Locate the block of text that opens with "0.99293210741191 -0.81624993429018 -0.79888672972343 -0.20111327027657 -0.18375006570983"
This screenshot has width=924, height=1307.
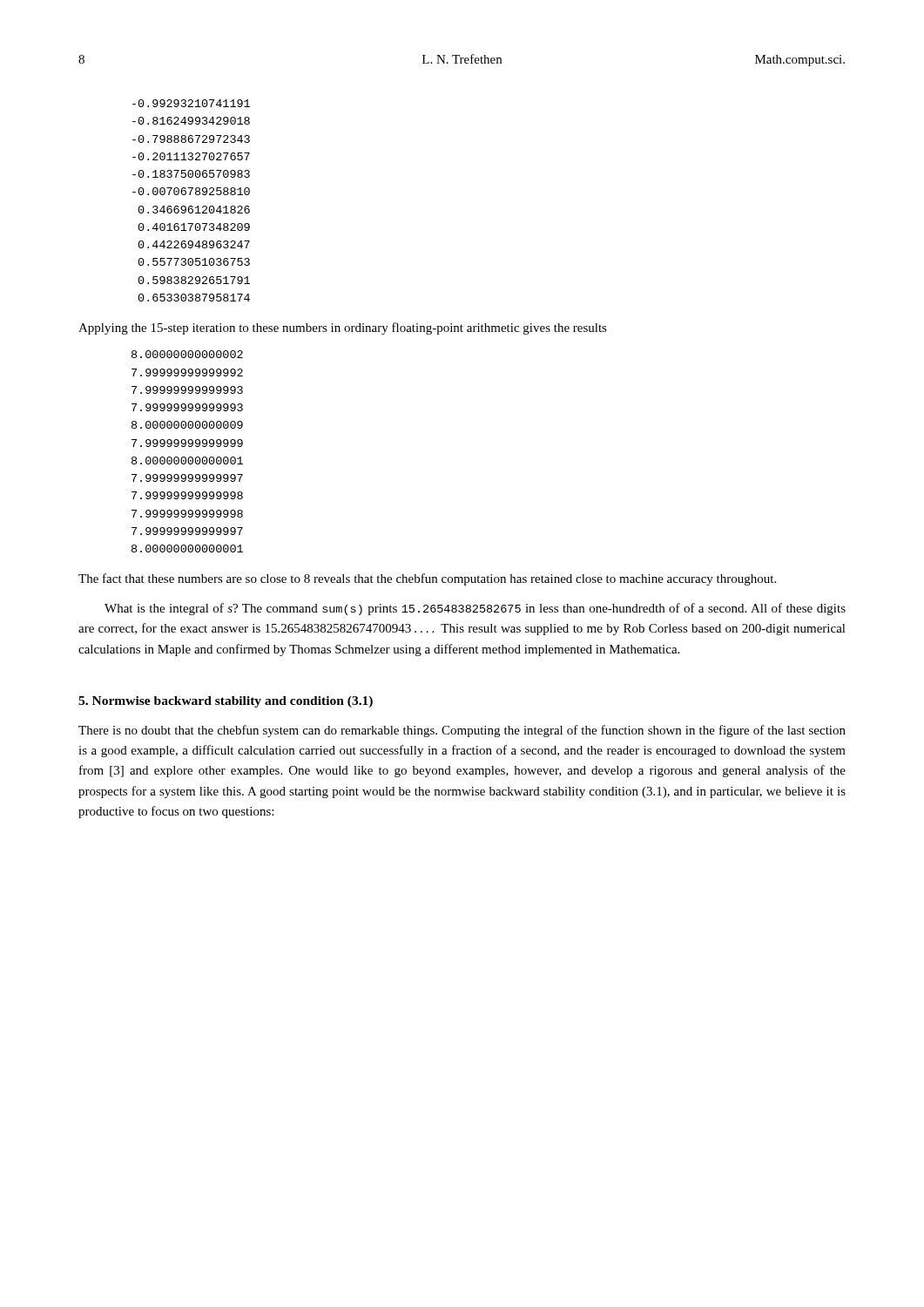191,103
